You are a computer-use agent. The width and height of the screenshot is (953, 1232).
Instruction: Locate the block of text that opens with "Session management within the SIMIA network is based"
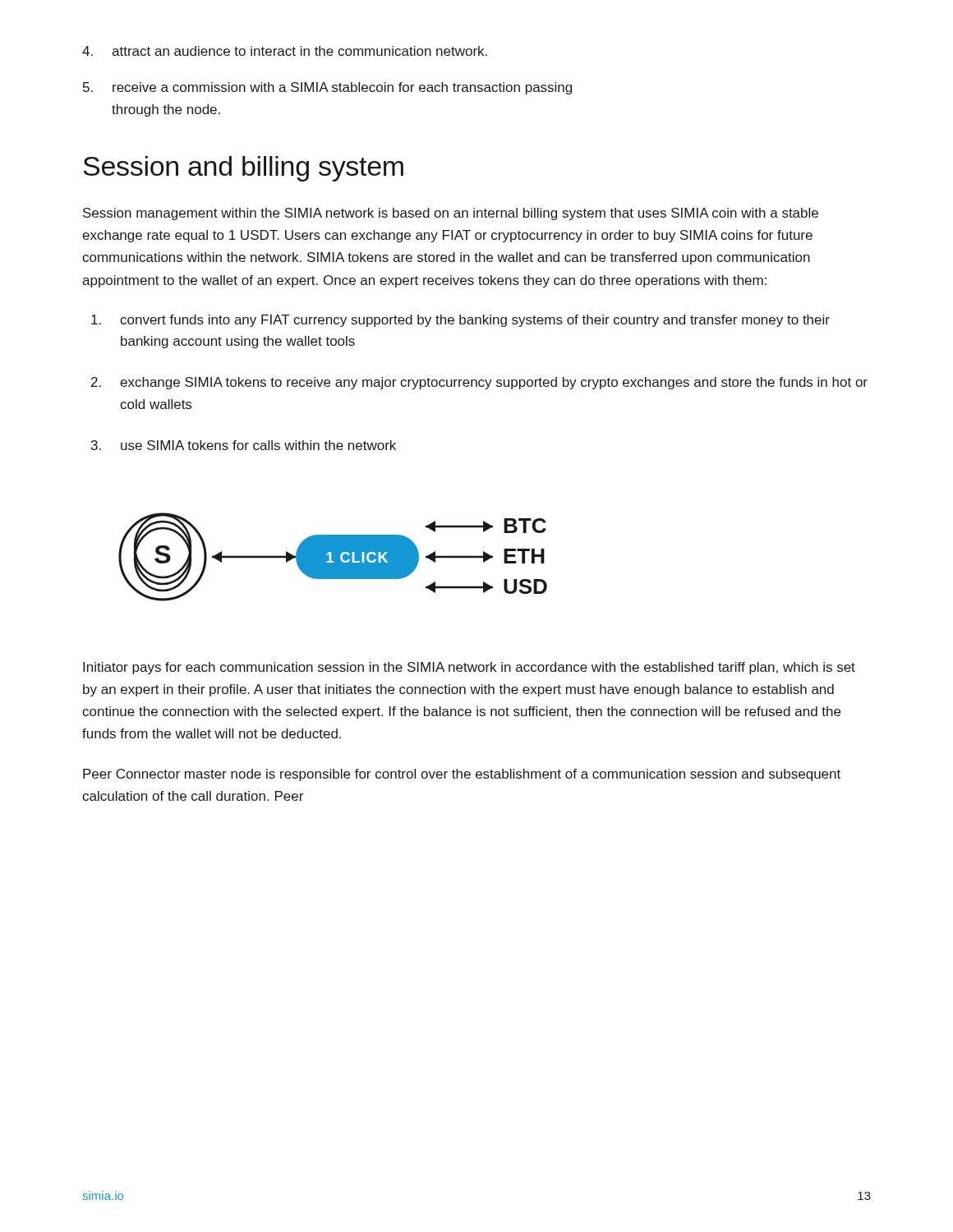click(451, 247)
